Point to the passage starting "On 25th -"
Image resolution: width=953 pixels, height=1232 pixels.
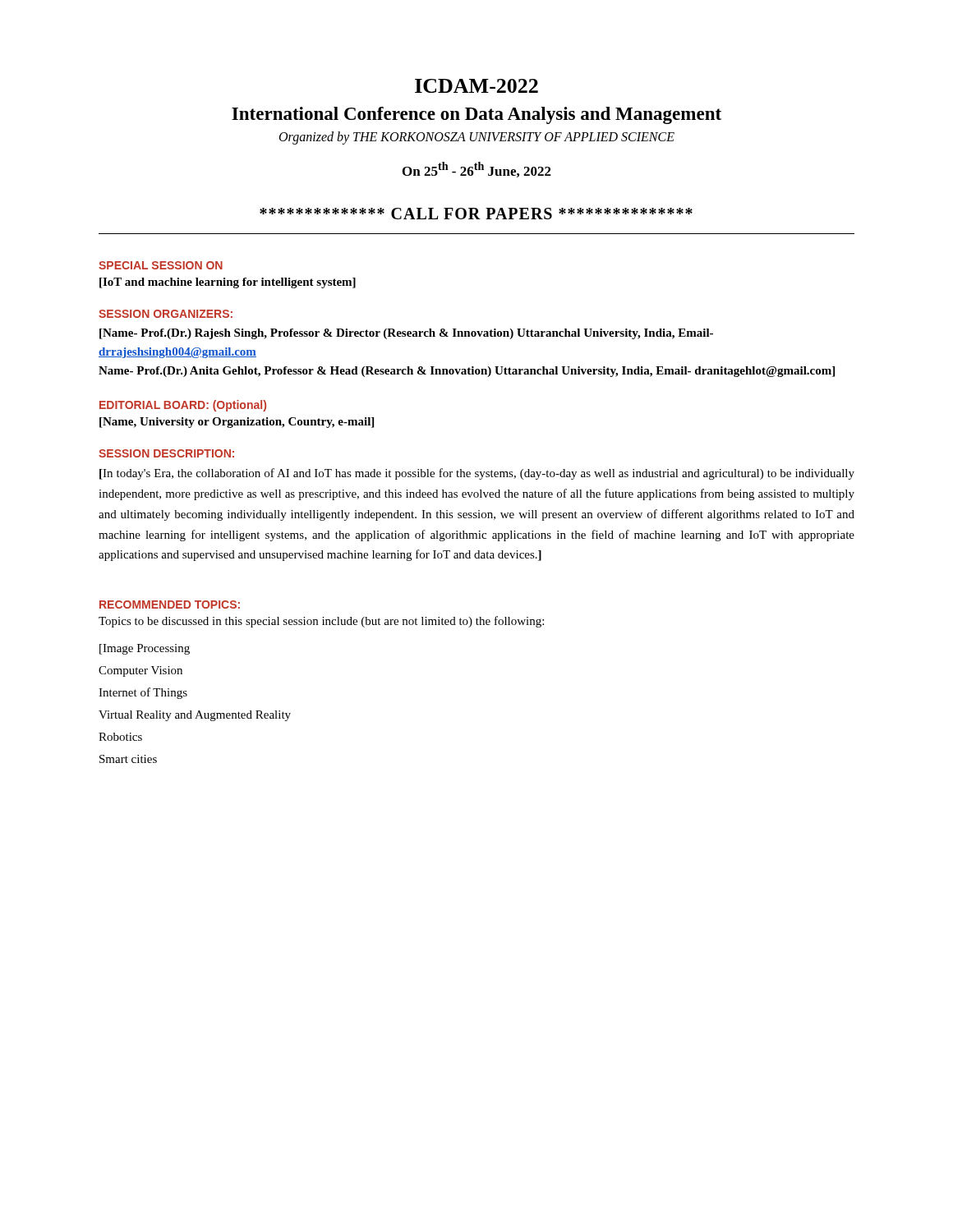476,169
